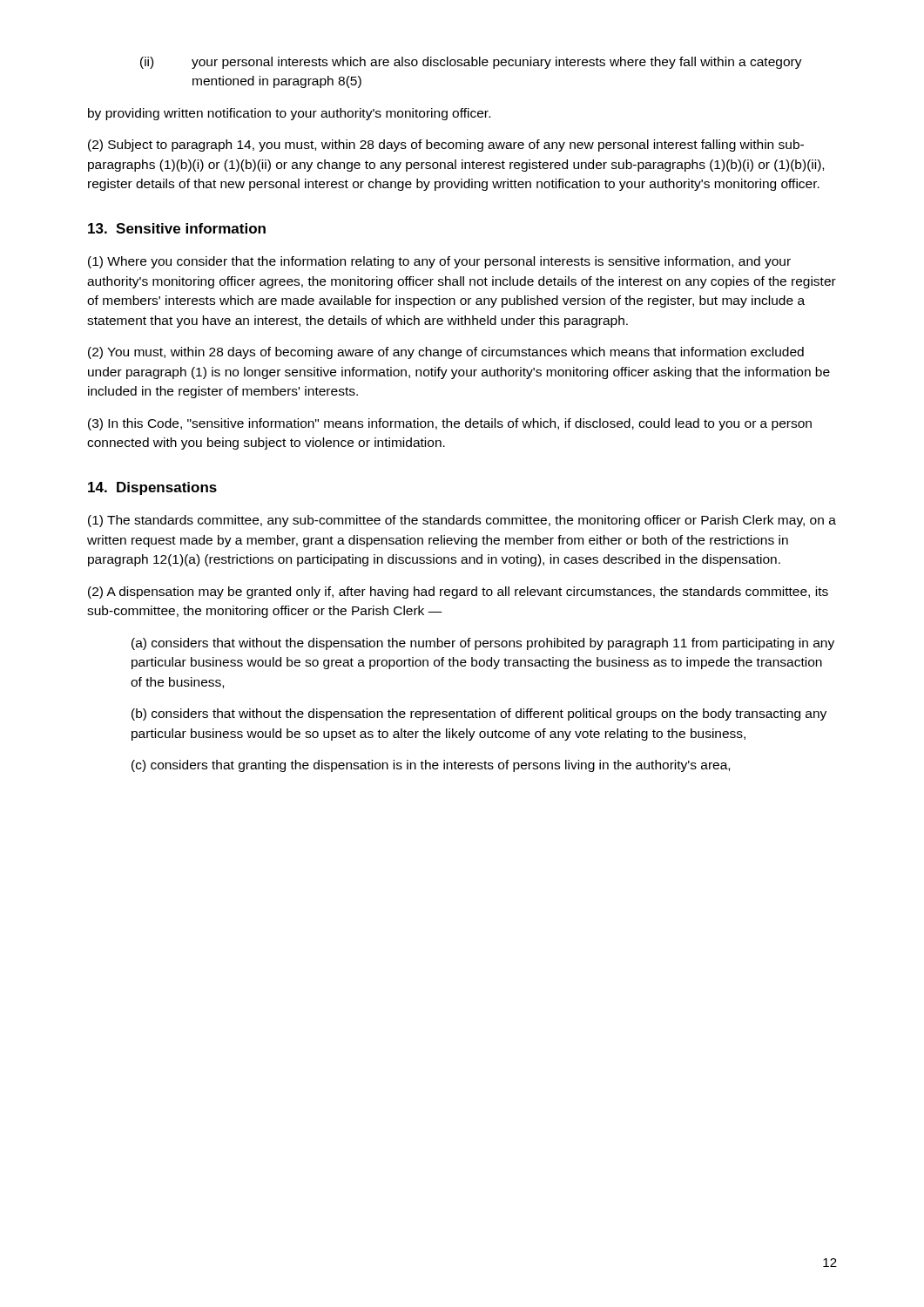The height and width of the screenshot is (1307, 924).
Task: Find the text block that says "(1) Where you consider that"
Action: (461, 291)
